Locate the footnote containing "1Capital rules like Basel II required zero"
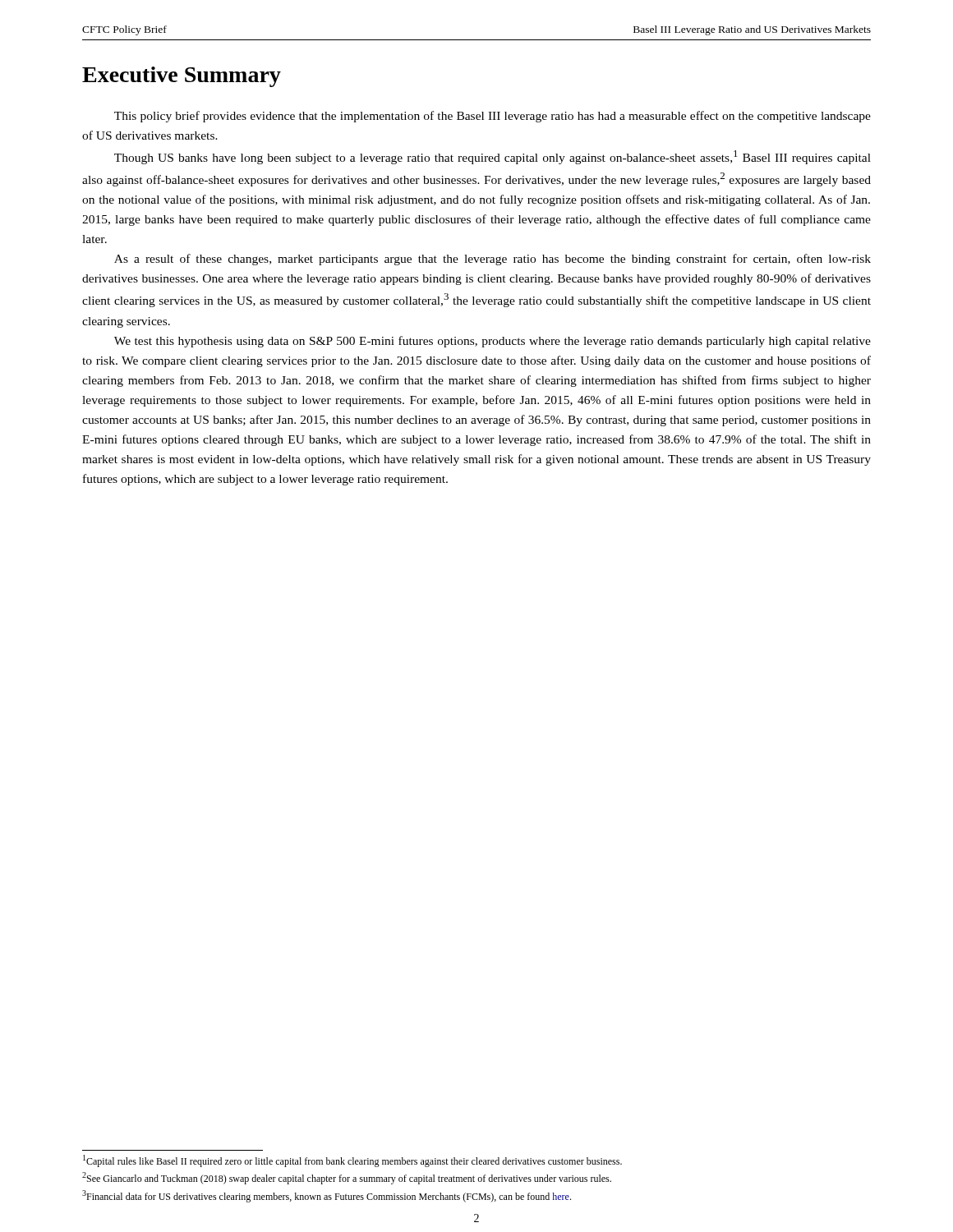The image size is (953, 1232). point(476,1162)
